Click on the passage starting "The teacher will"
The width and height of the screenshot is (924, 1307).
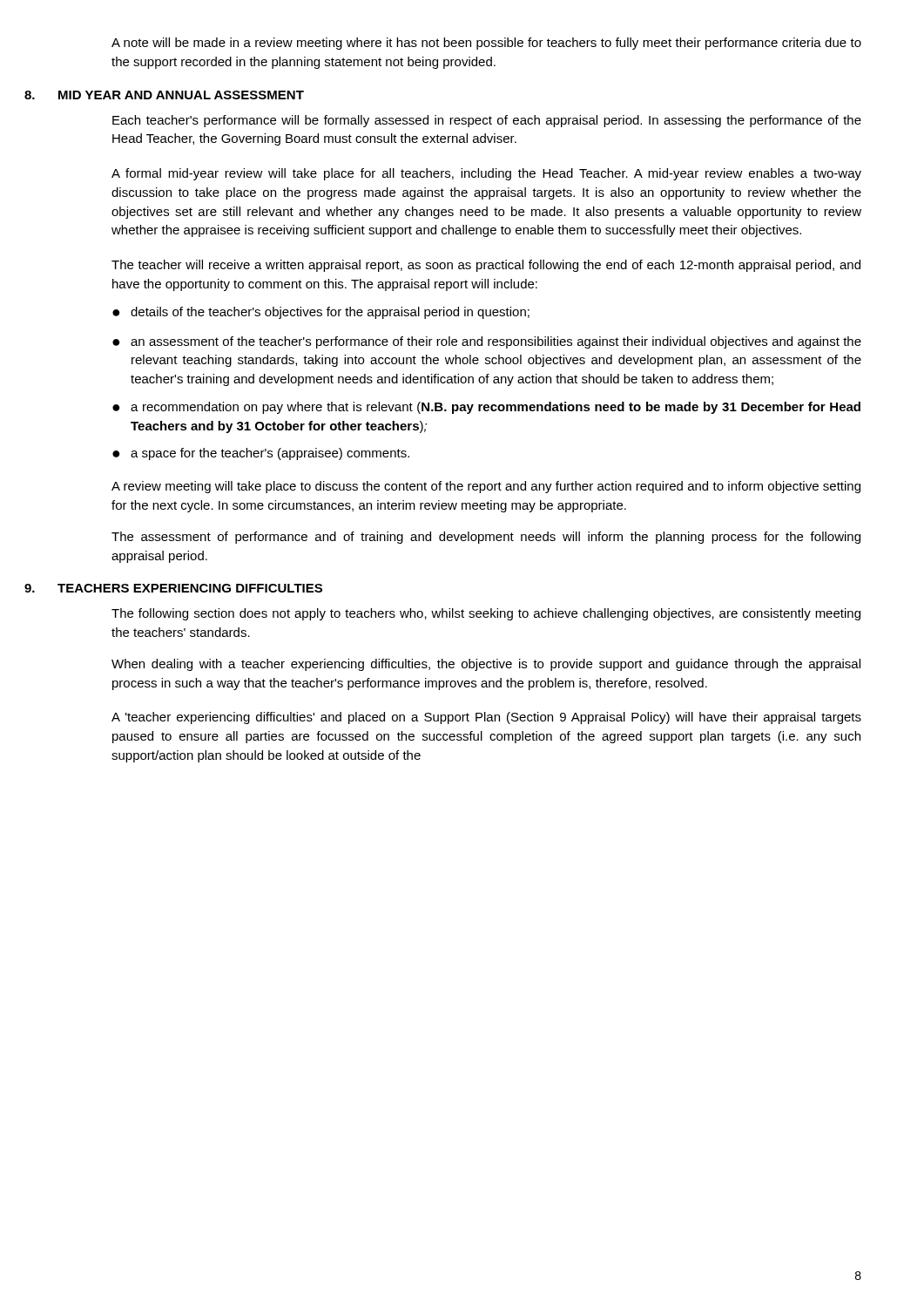[x=486, y=274]
